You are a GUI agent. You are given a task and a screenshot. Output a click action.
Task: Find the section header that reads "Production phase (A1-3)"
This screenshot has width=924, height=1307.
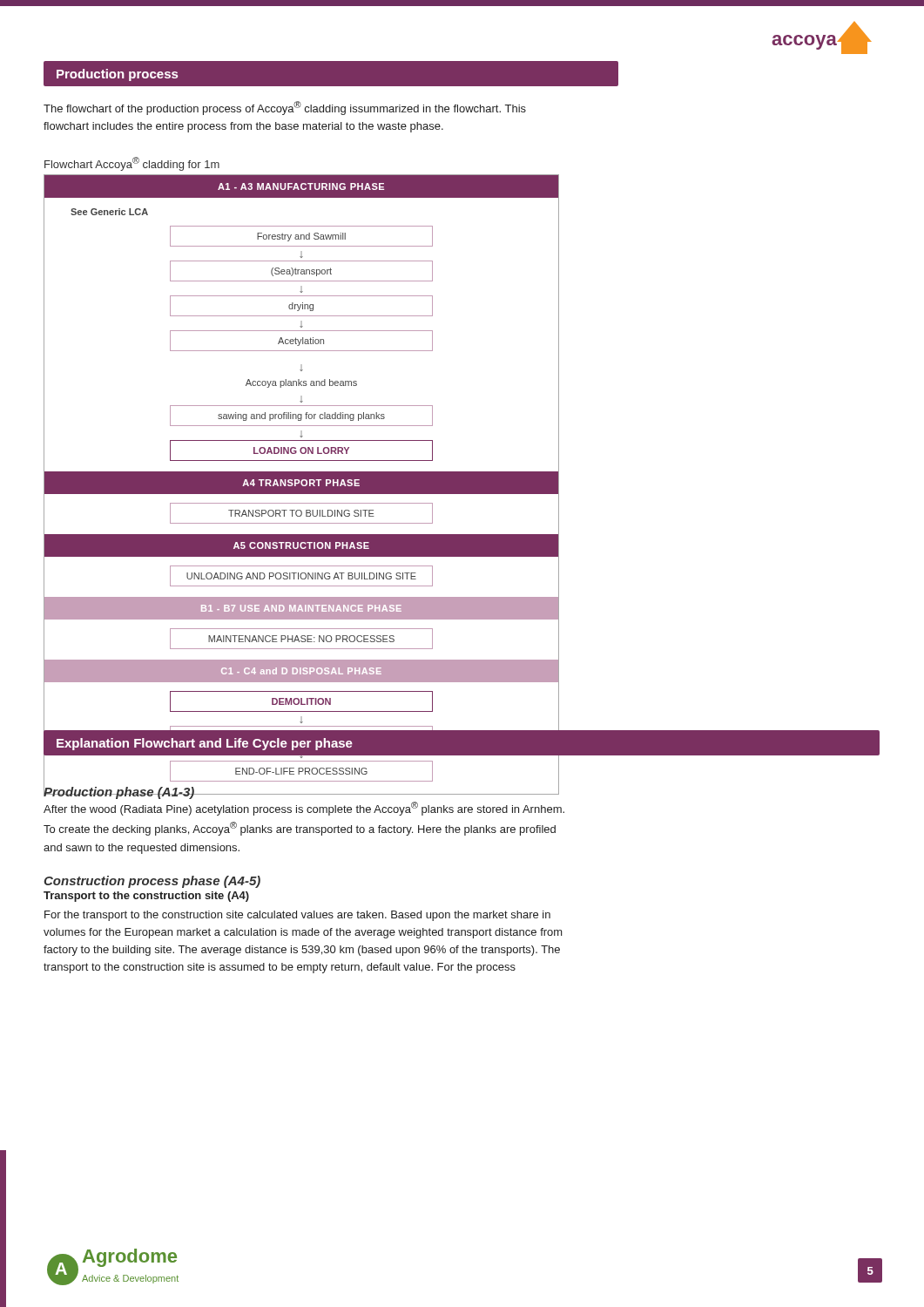pos(152,792)
